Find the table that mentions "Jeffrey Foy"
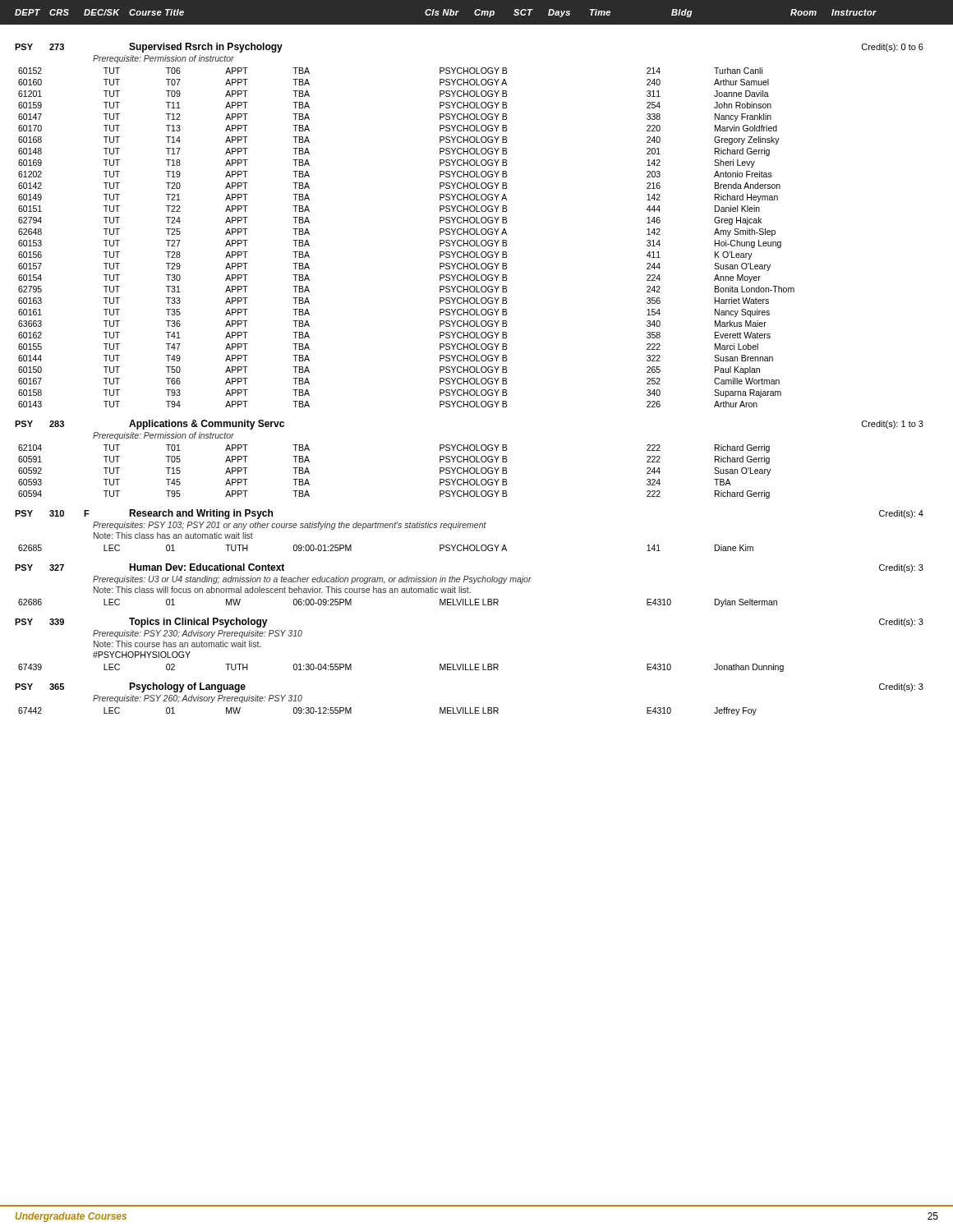953x1232 pixels. tap(476, 710)
